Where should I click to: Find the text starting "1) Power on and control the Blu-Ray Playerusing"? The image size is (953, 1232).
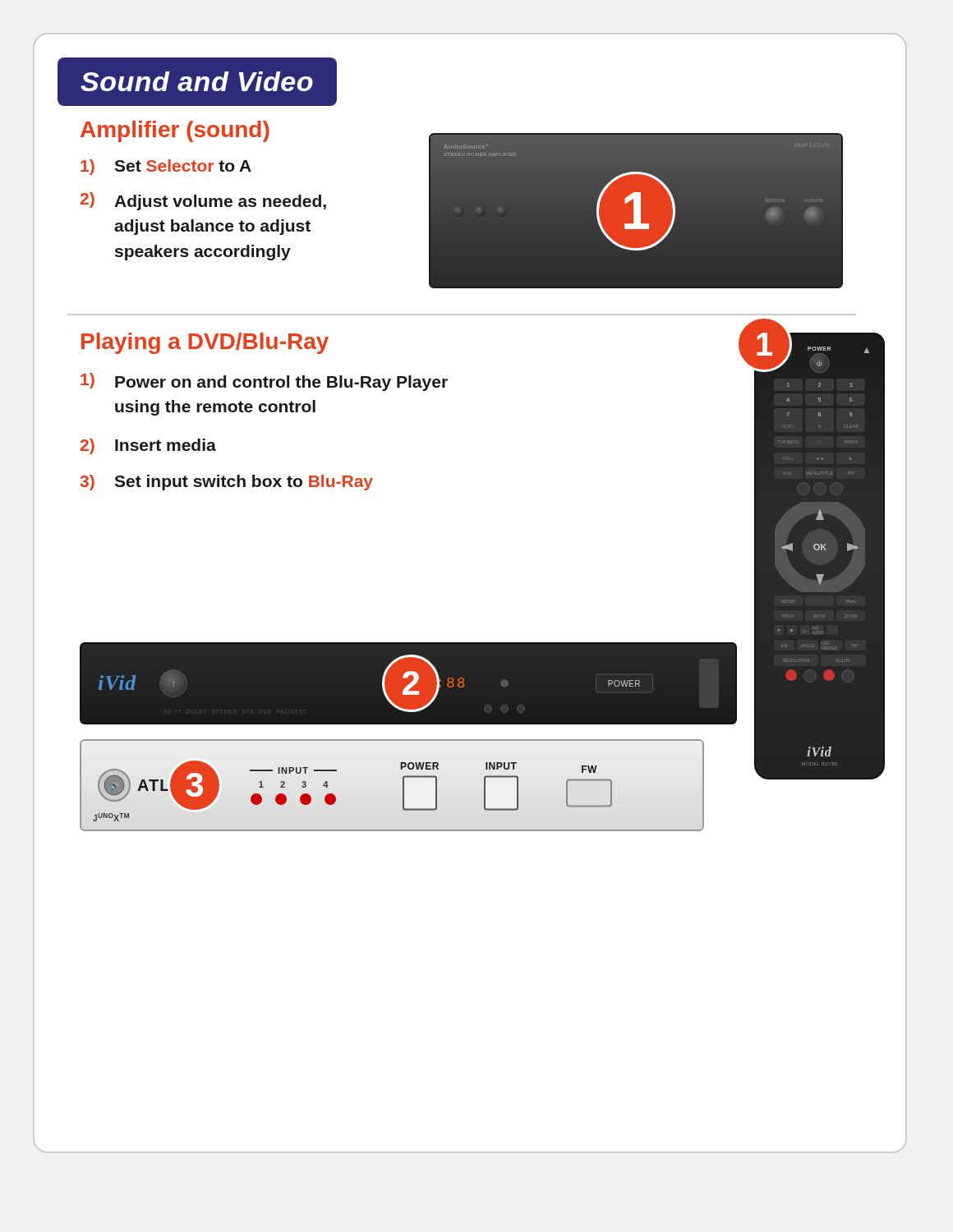pos(264,395)
